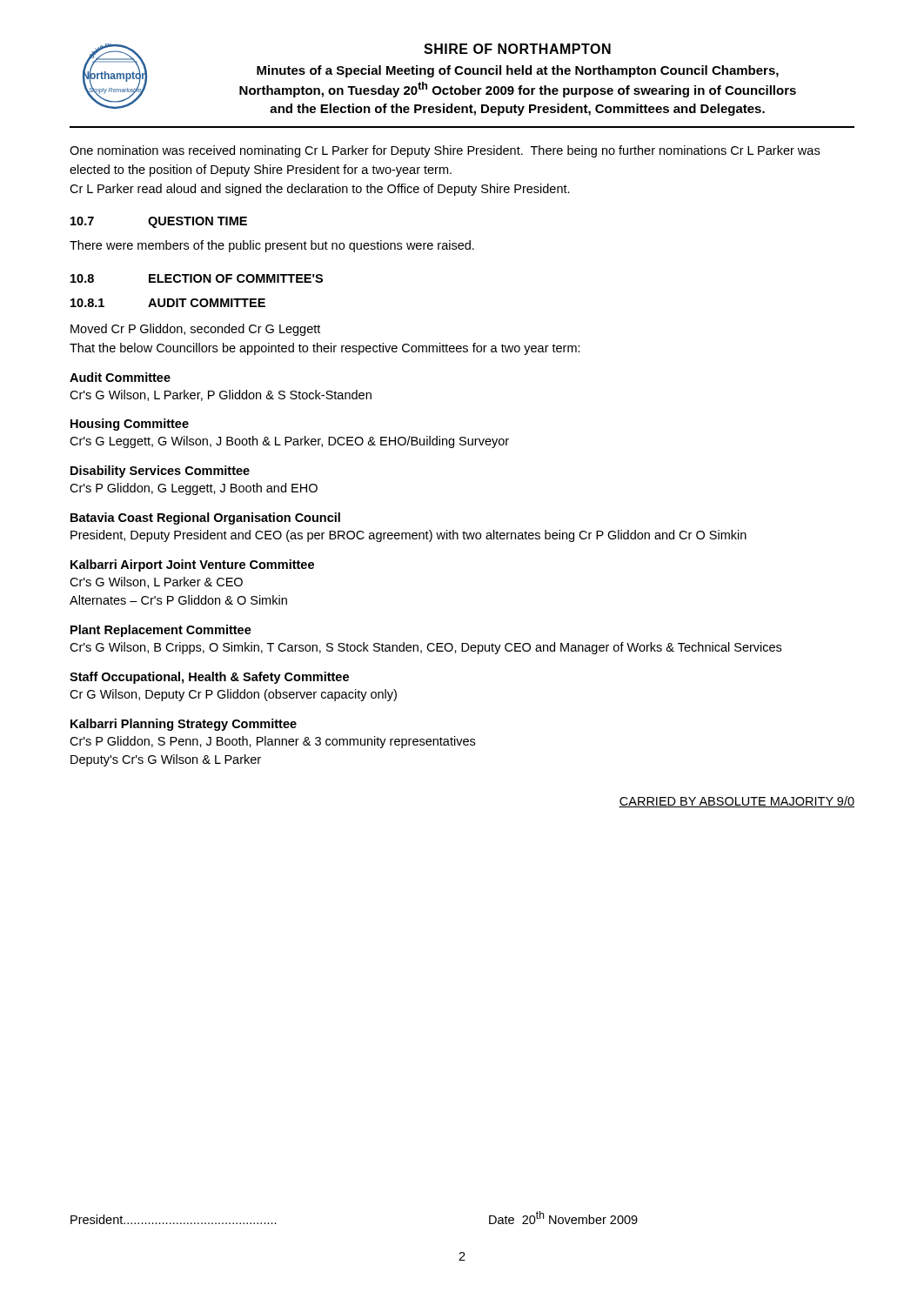Locate the block of text that opens with "One nomination was received"
Viewport: 924px width, 1305px height.
pos(445,169)
